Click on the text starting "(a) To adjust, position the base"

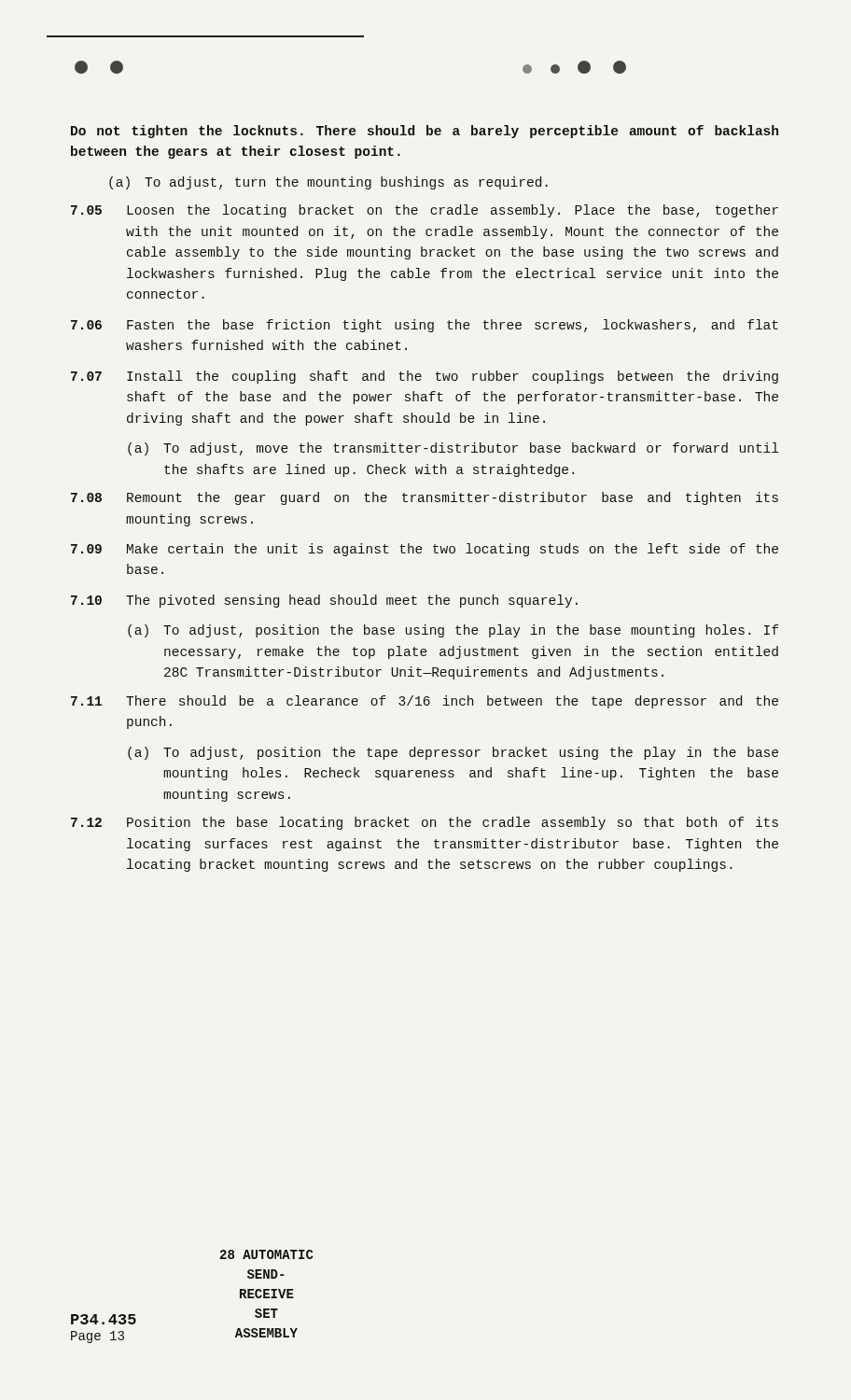[453, 652]
